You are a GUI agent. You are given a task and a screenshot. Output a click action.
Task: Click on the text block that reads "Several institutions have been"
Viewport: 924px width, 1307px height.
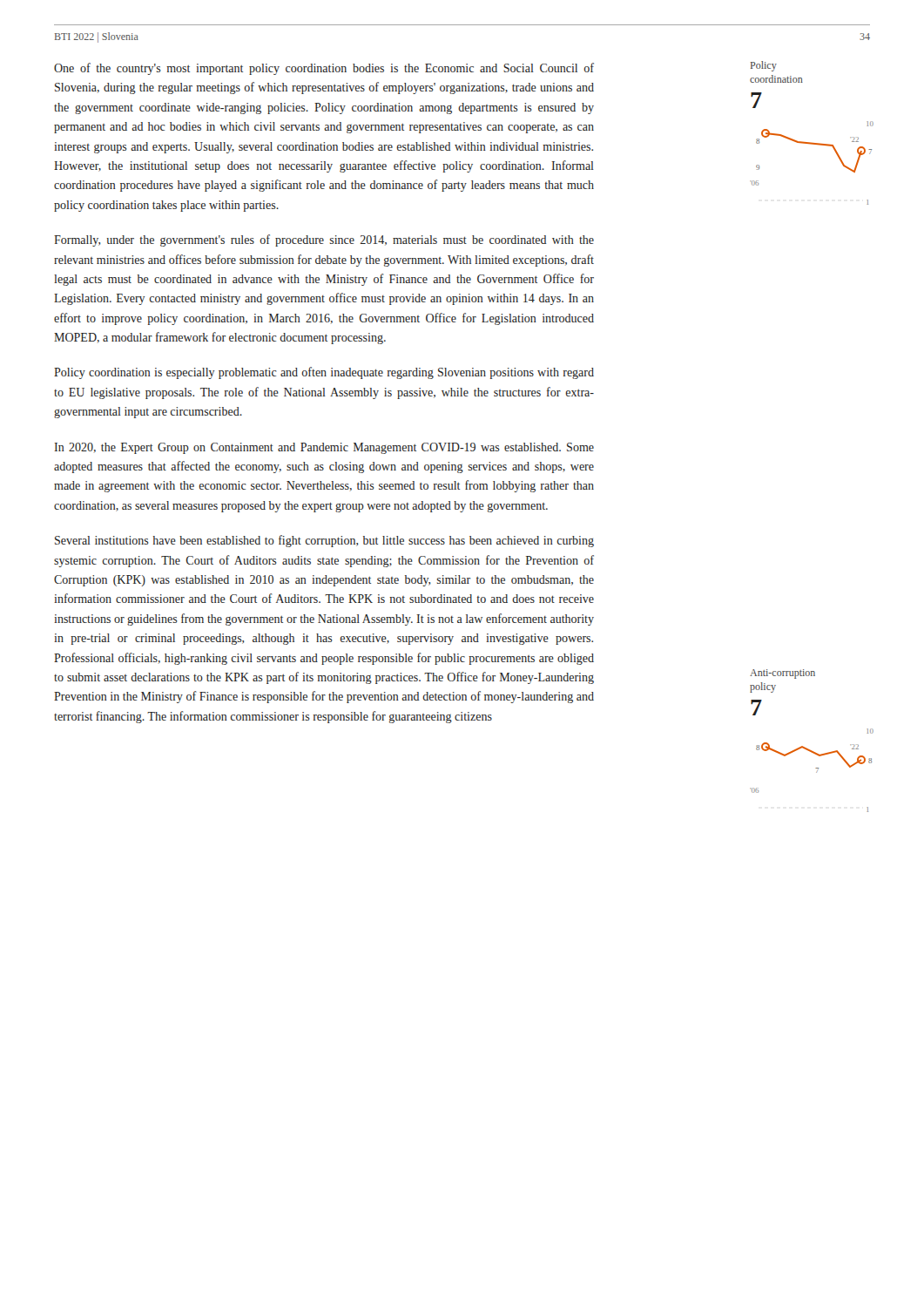[324, 629]
